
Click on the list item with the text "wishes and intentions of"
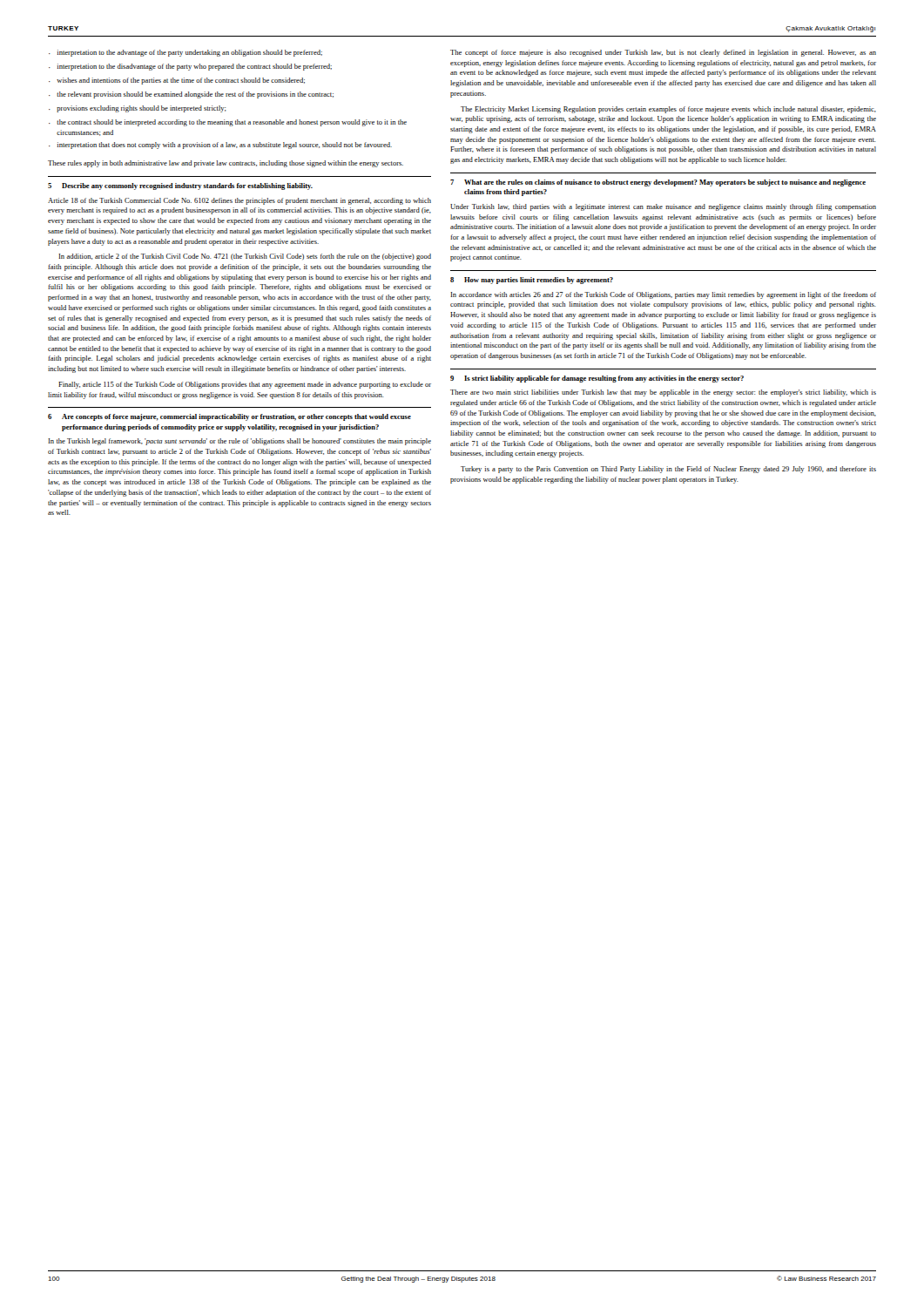click(x=181, y=80)
